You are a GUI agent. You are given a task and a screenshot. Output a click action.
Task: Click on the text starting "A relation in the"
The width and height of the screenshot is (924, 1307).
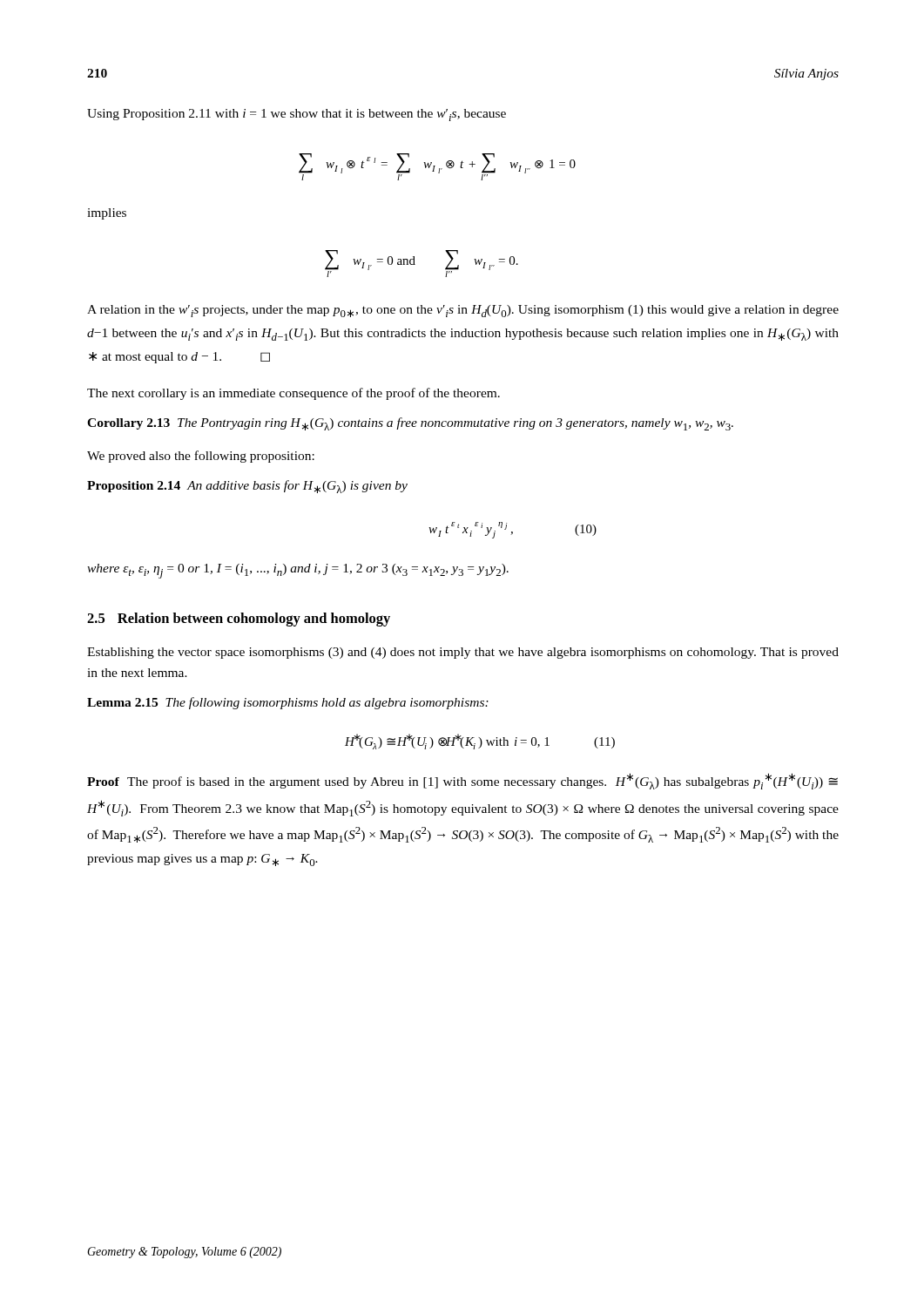click(463, 333)
